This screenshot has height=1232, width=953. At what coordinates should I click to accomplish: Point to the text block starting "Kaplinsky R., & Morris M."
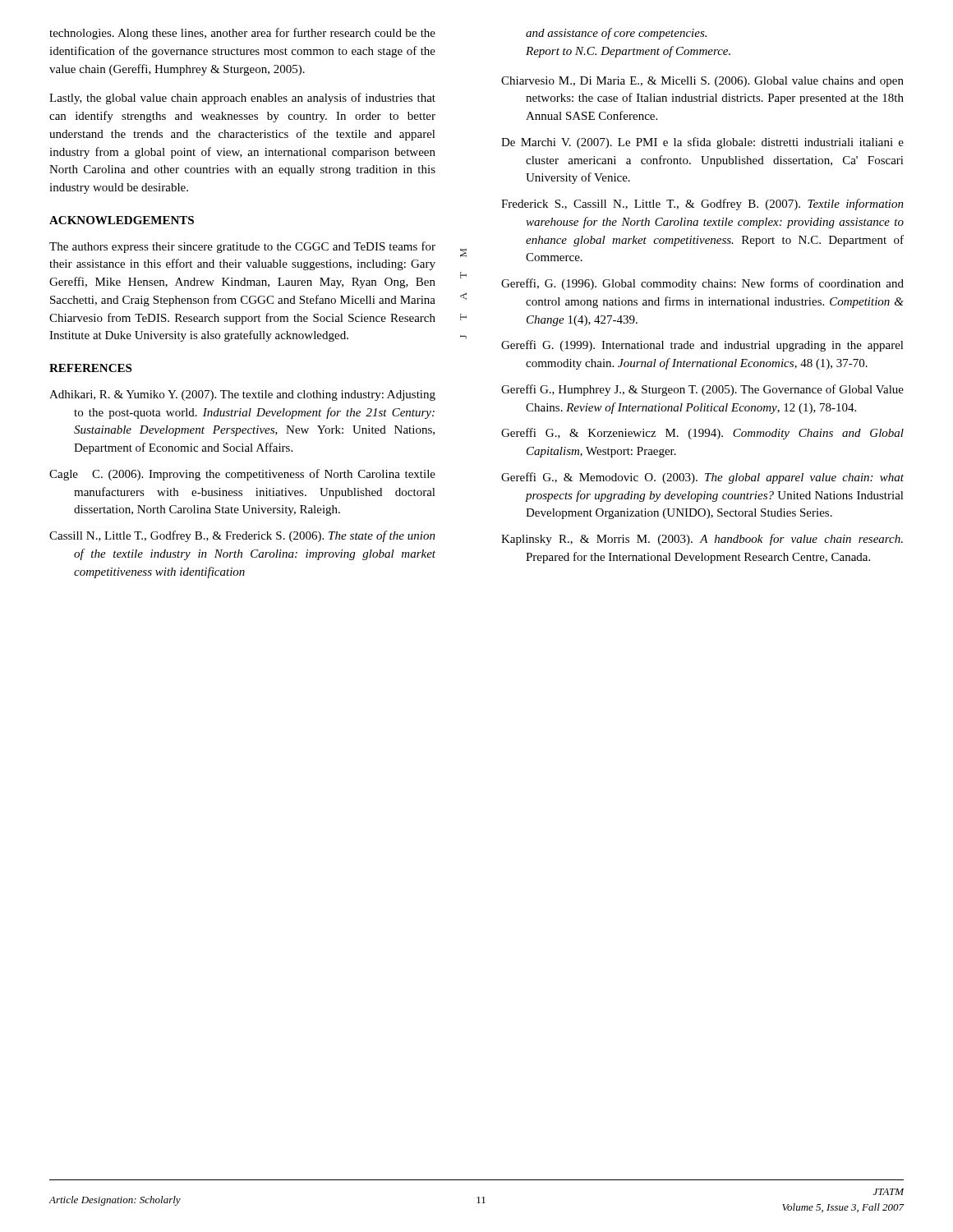(702, 548)
